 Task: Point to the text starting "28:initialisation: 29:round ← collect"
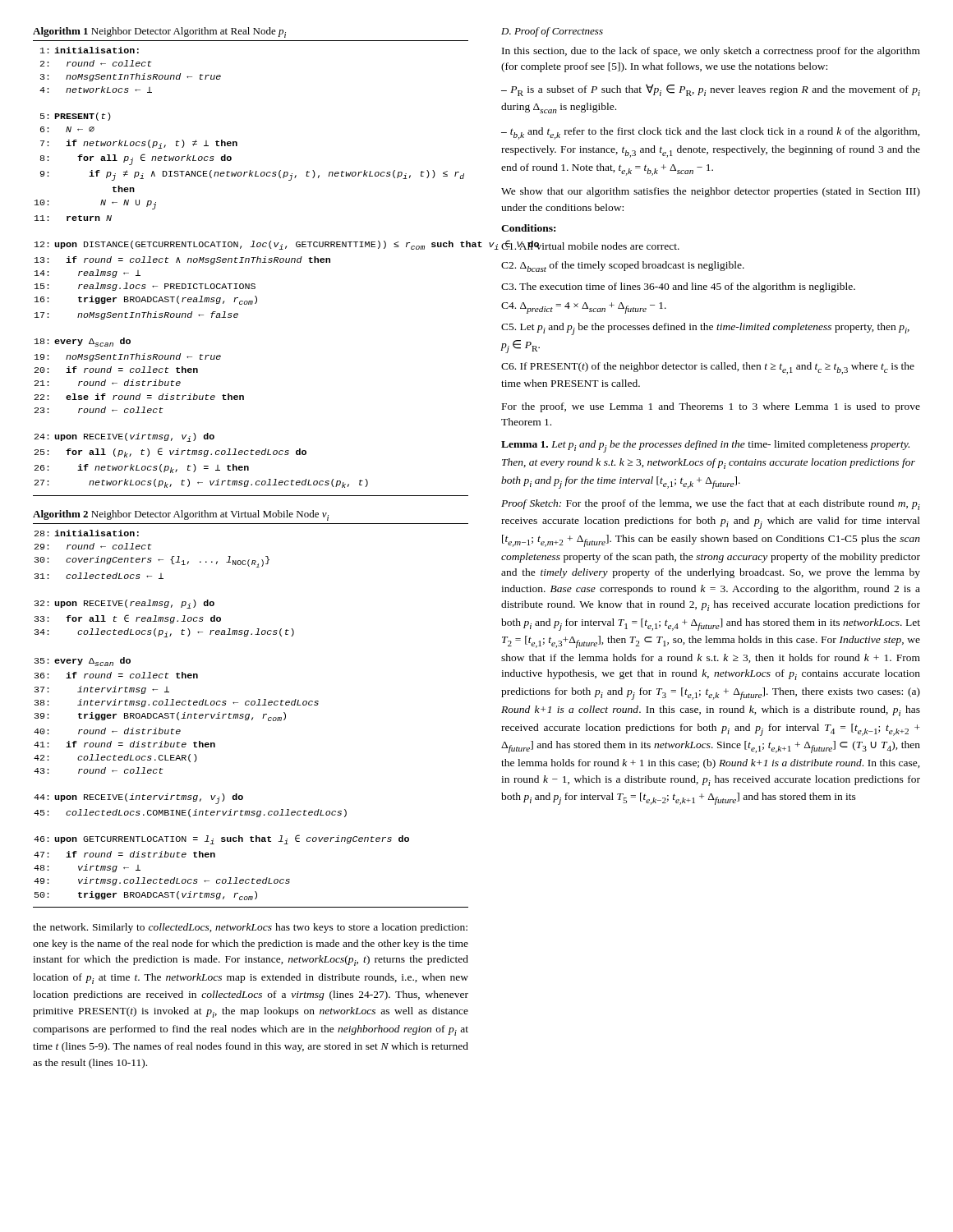[251, 715]
